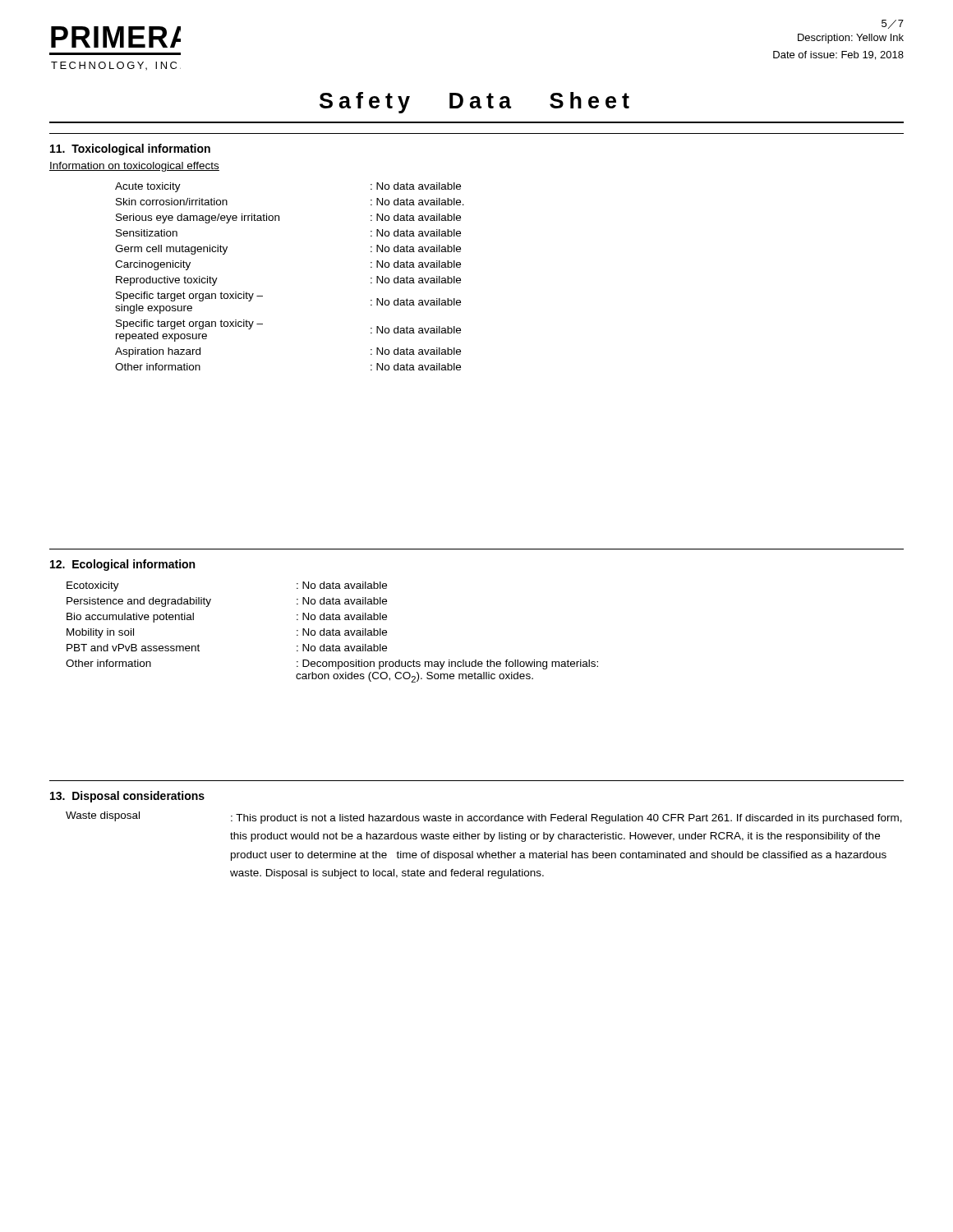Click the passage that begins "Mobility in soil : No data"
953x1232 pixels.
(99, 633)
